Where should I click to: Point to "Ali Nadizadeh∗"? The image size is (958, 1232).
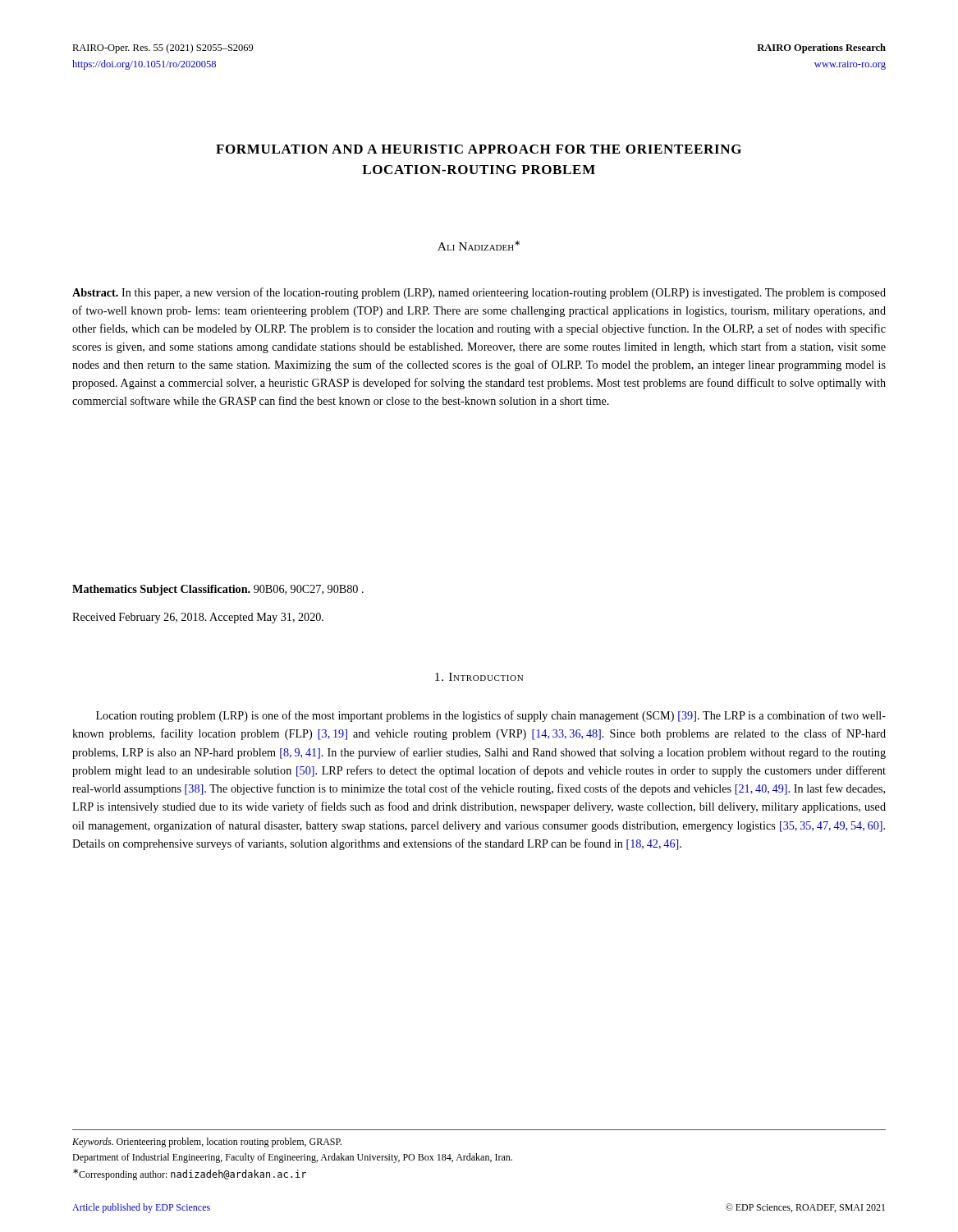coord(479,246)
